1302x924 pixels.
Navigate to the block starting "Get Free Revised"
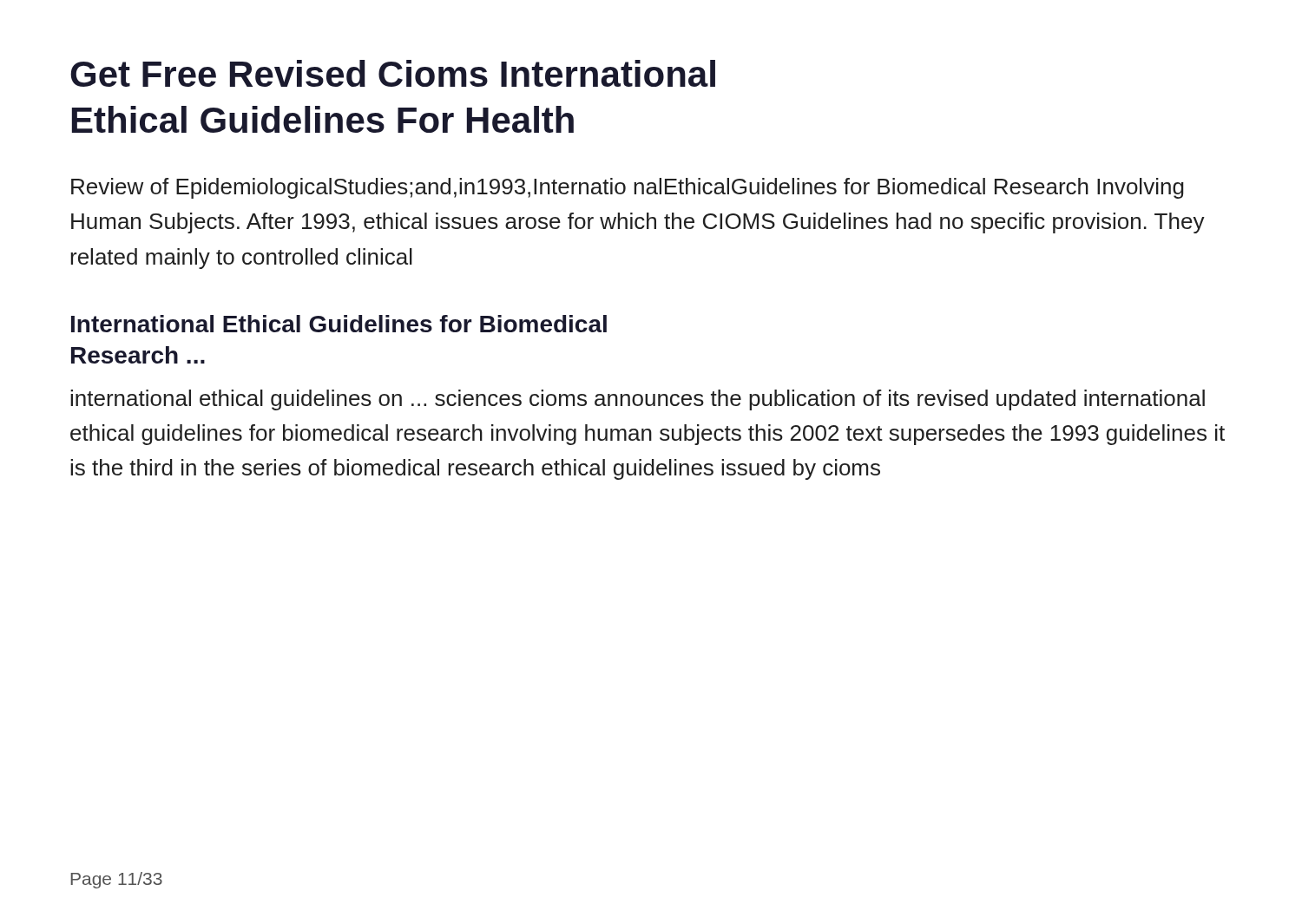coord(394,97)
